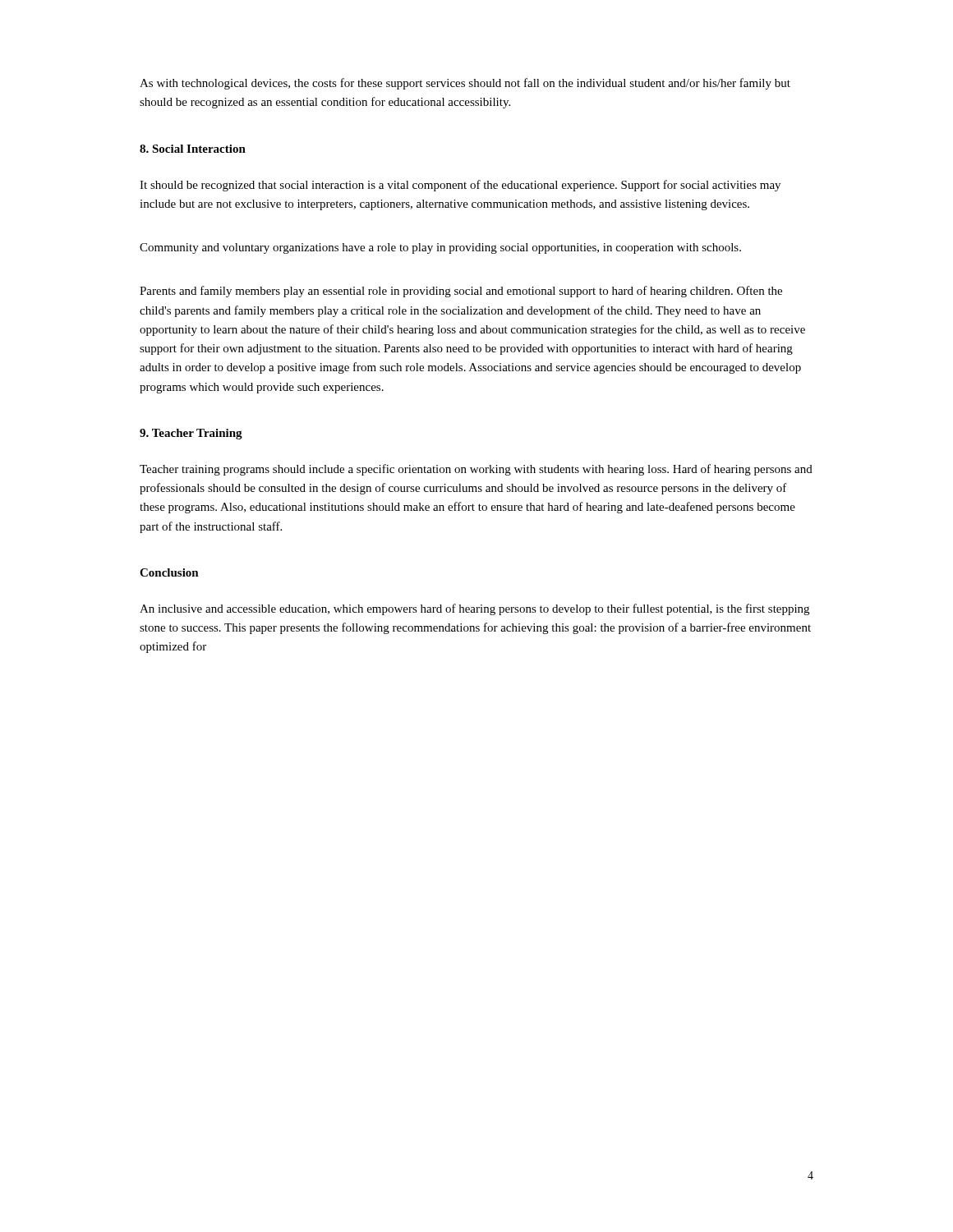The image size is (953, 1232).
Task: Click on the text block that reads "It should be"
Action: (x=460, y=194)
